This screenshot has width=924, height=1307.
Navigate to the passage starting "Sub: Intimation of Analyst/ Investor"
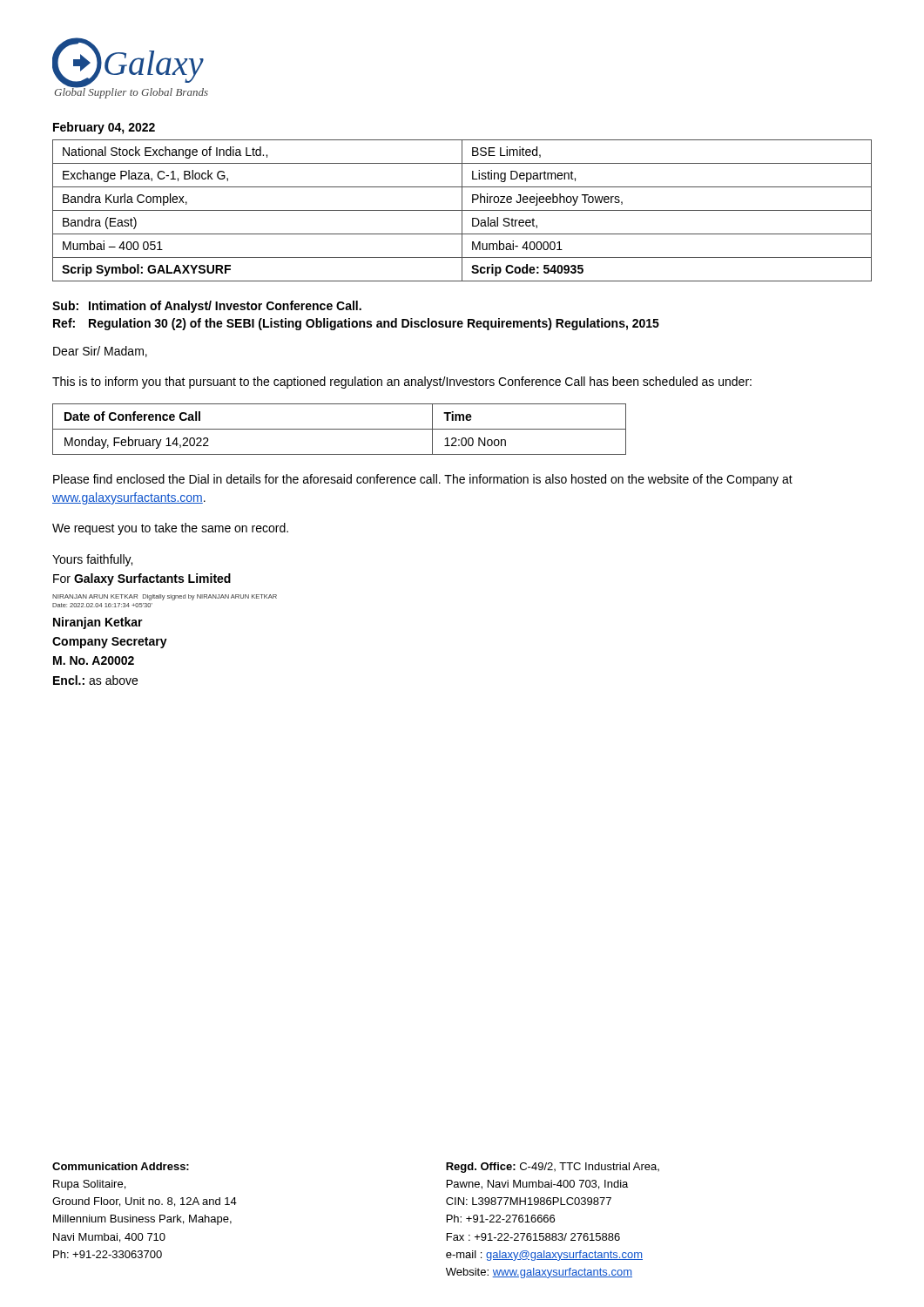point(356,315)
